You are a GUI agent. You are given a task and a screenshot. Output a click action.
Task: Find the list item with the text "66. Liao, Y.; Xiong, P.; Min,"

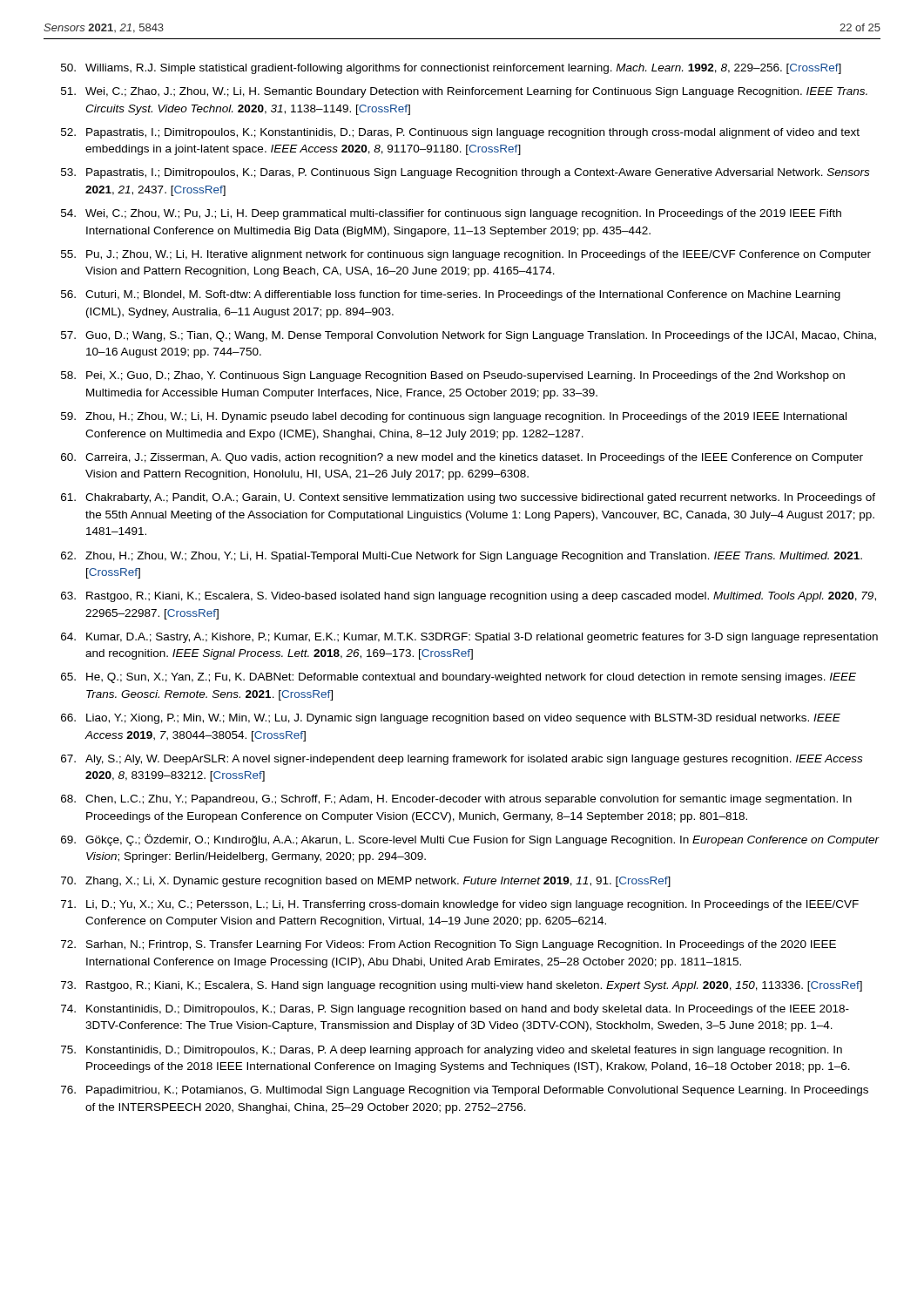pyautogui.click(x=462, y=726)
